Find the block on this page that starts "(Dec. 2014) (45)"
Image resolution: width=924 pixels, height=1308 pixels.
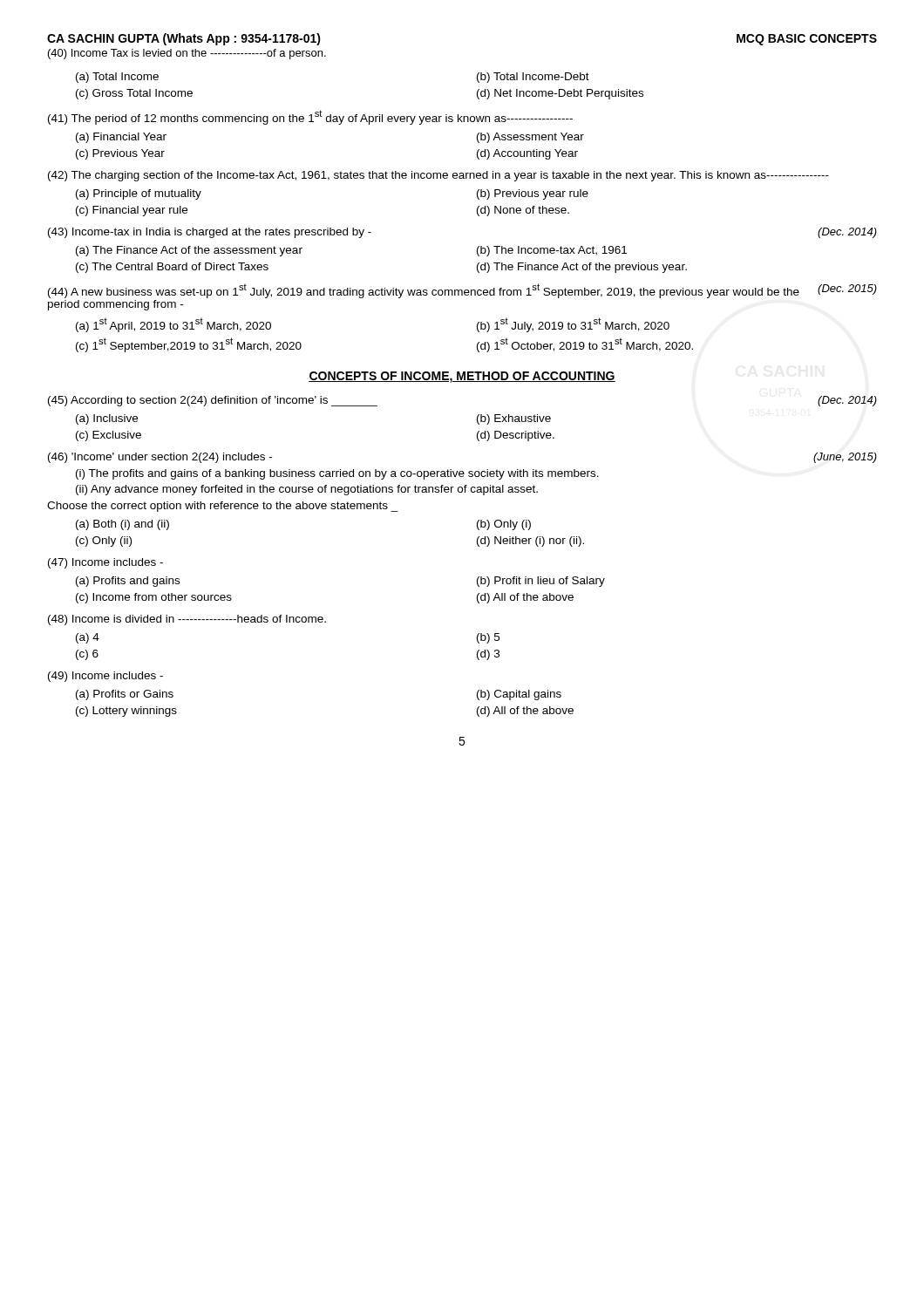(x=188, y=401)
